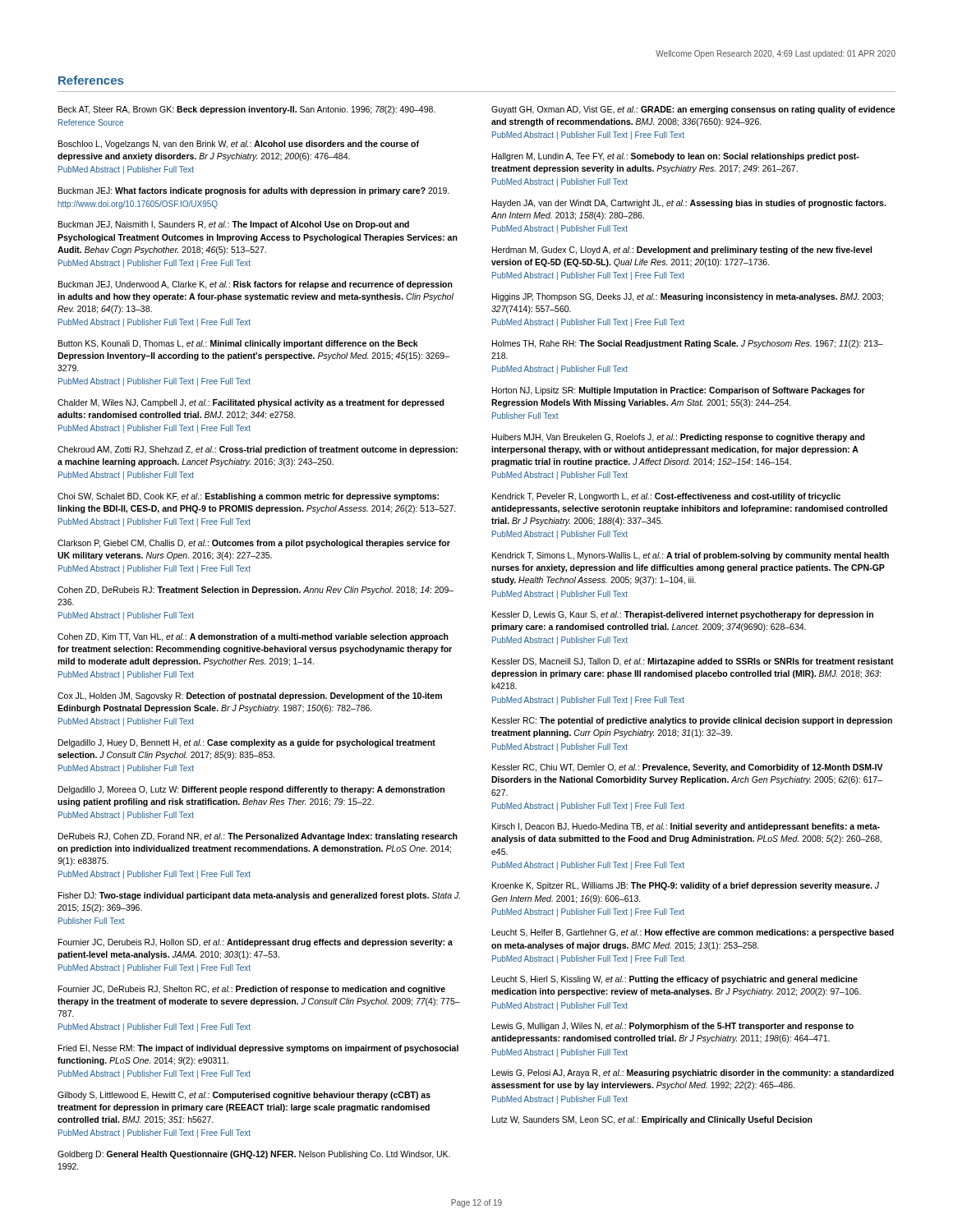Select the list item containing "Horton NJ, Lipsitz SR: Multiple Imputation in Practice:"

pos(693,403)
